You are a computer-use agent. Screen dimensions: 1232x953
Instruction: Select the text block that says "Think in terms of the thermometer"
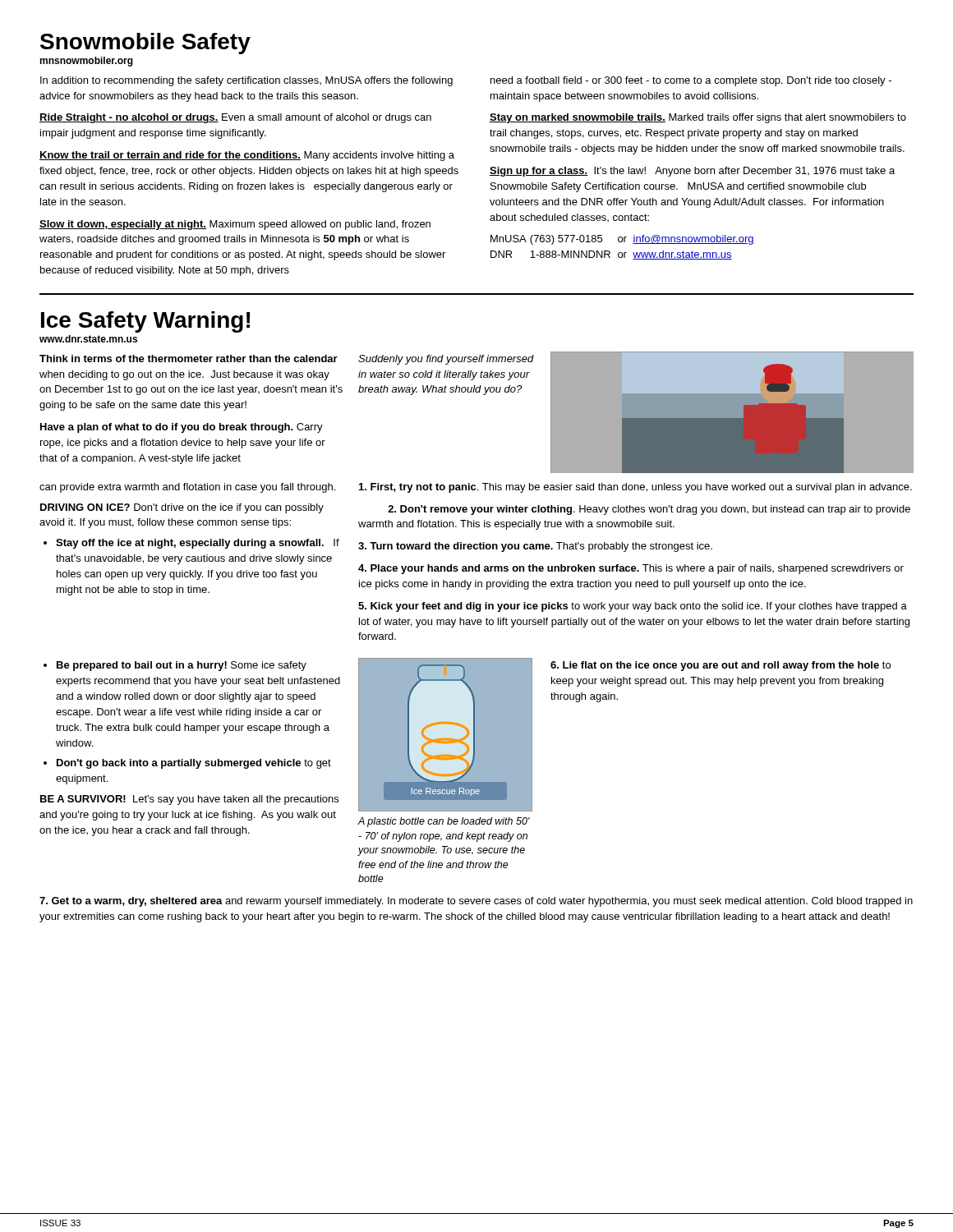click(191, 382)
